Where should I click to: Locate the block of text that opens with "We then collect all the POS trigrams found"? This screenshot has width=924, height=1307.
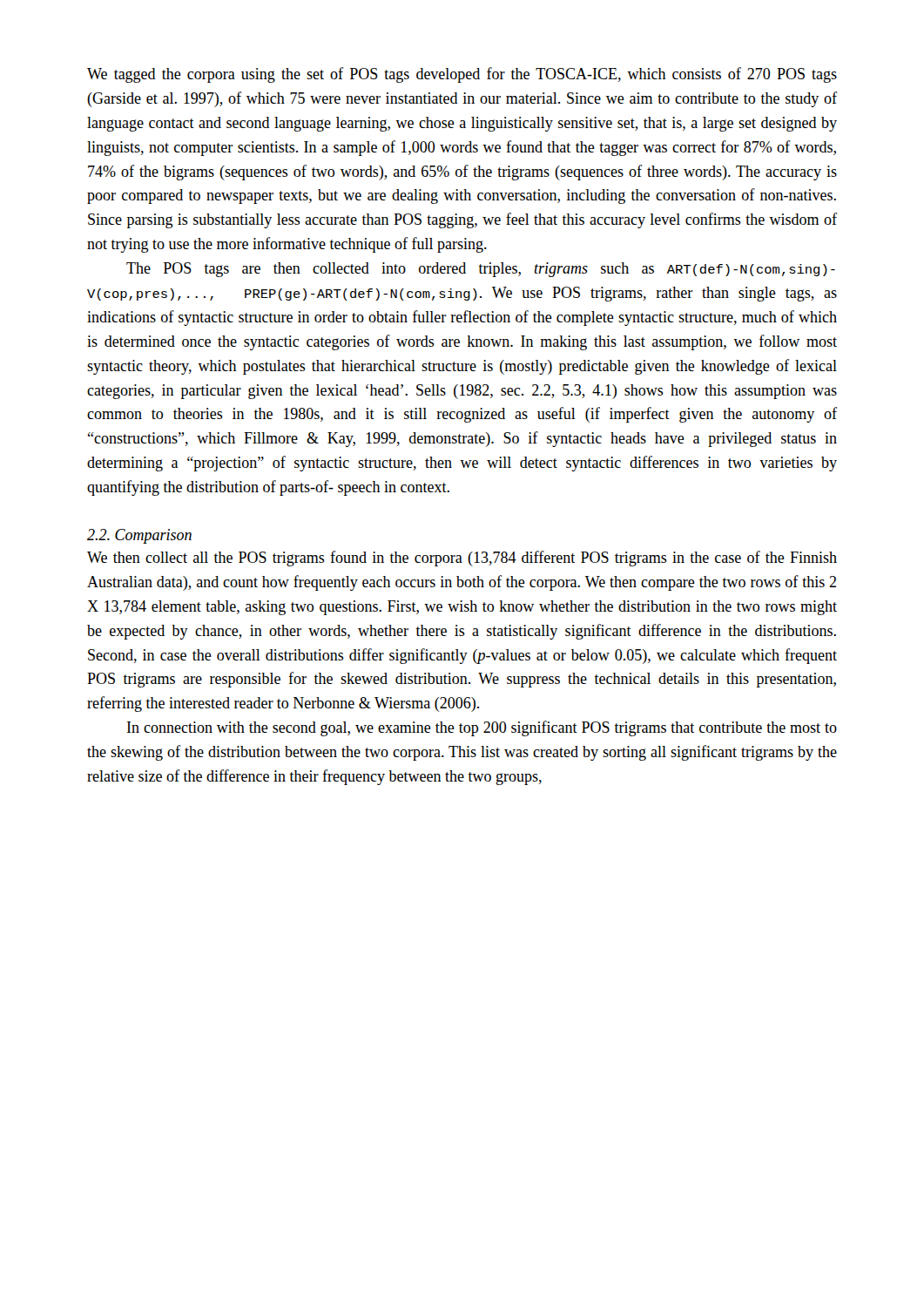[x=462, y=668]
